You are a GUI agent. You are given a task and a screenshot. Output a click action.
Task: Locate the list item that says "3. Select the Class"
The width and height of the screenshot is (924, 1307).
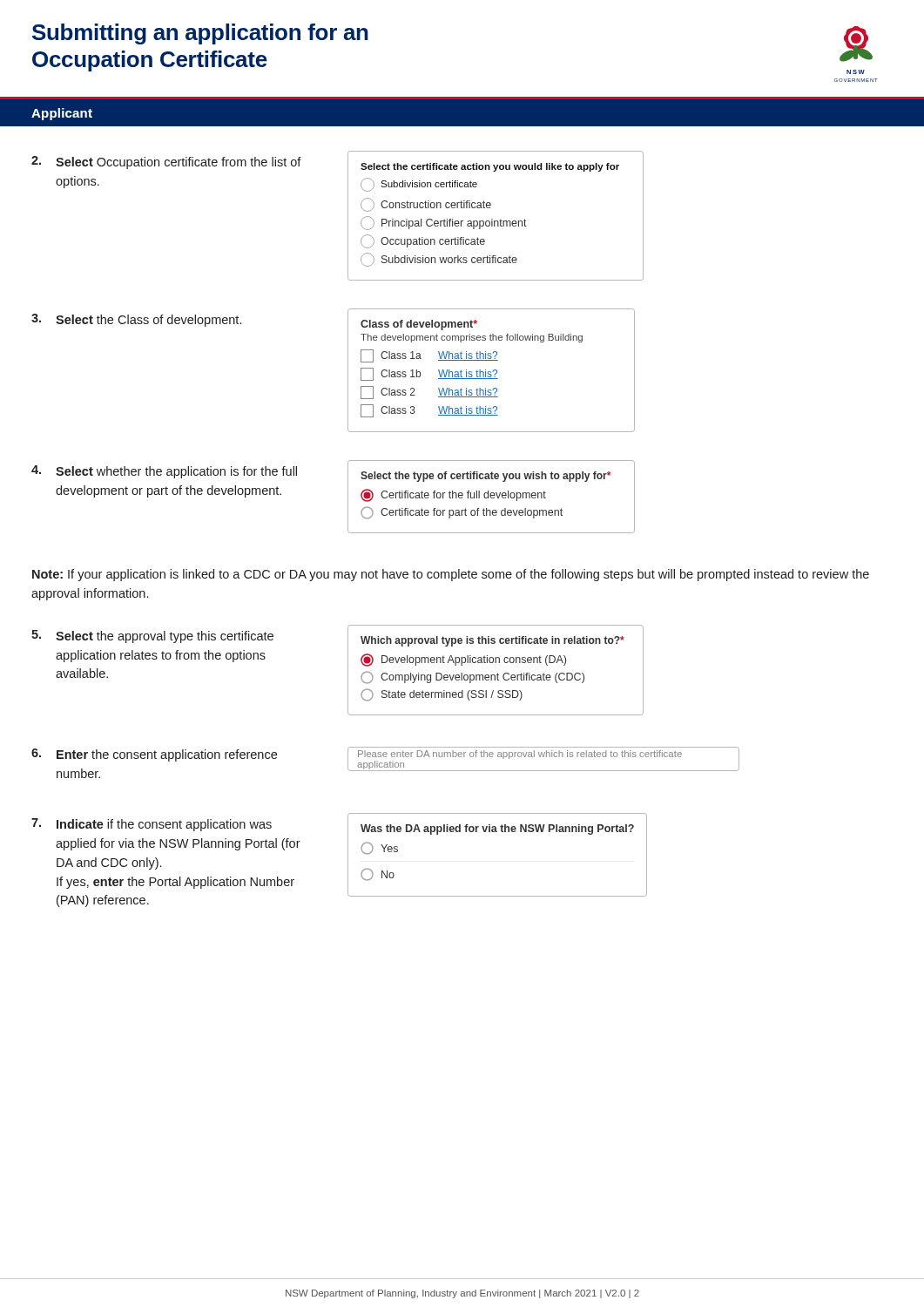point(333,371)
